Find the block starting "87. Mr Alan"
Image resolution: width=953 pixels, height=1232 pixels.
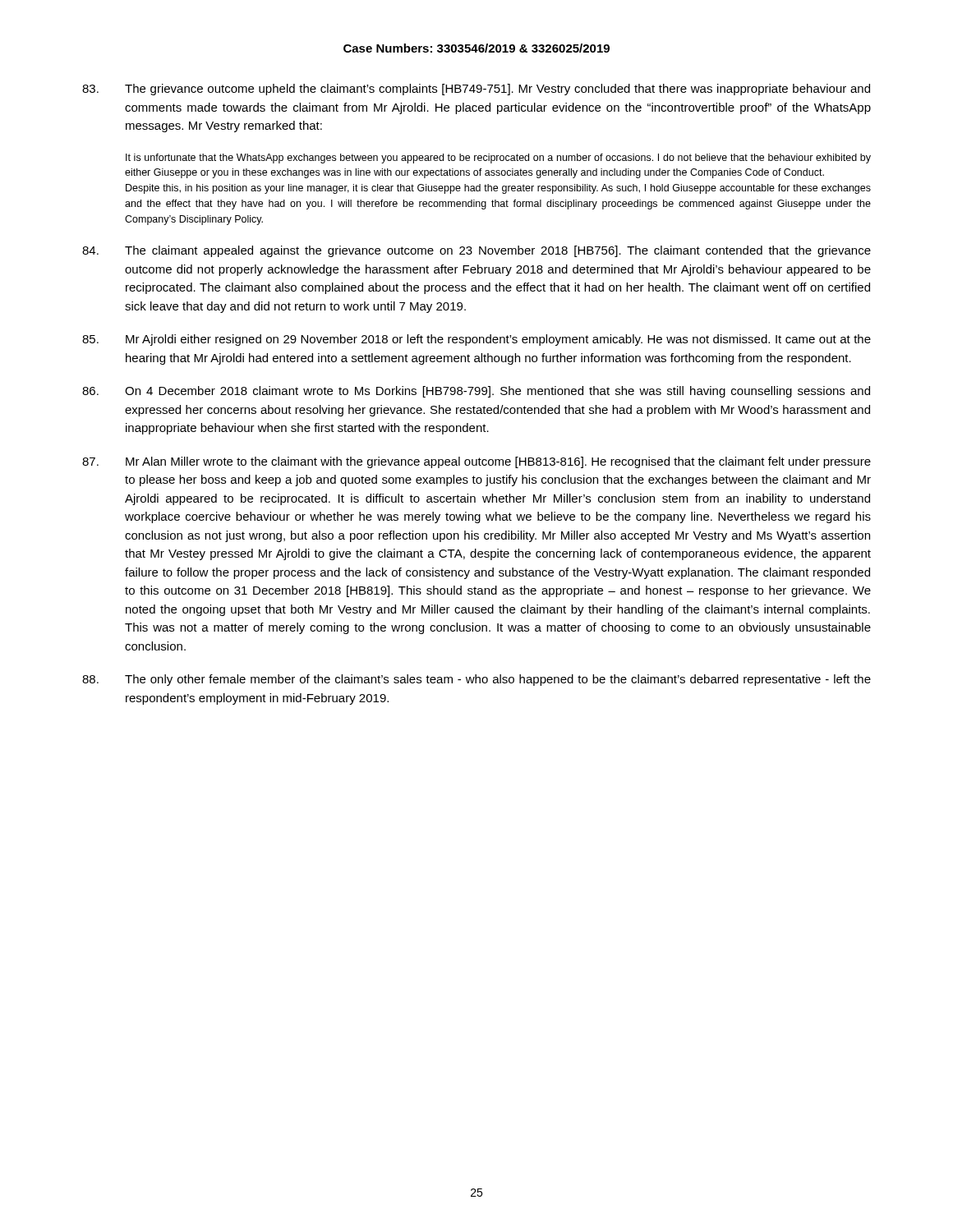coord(476,554)
